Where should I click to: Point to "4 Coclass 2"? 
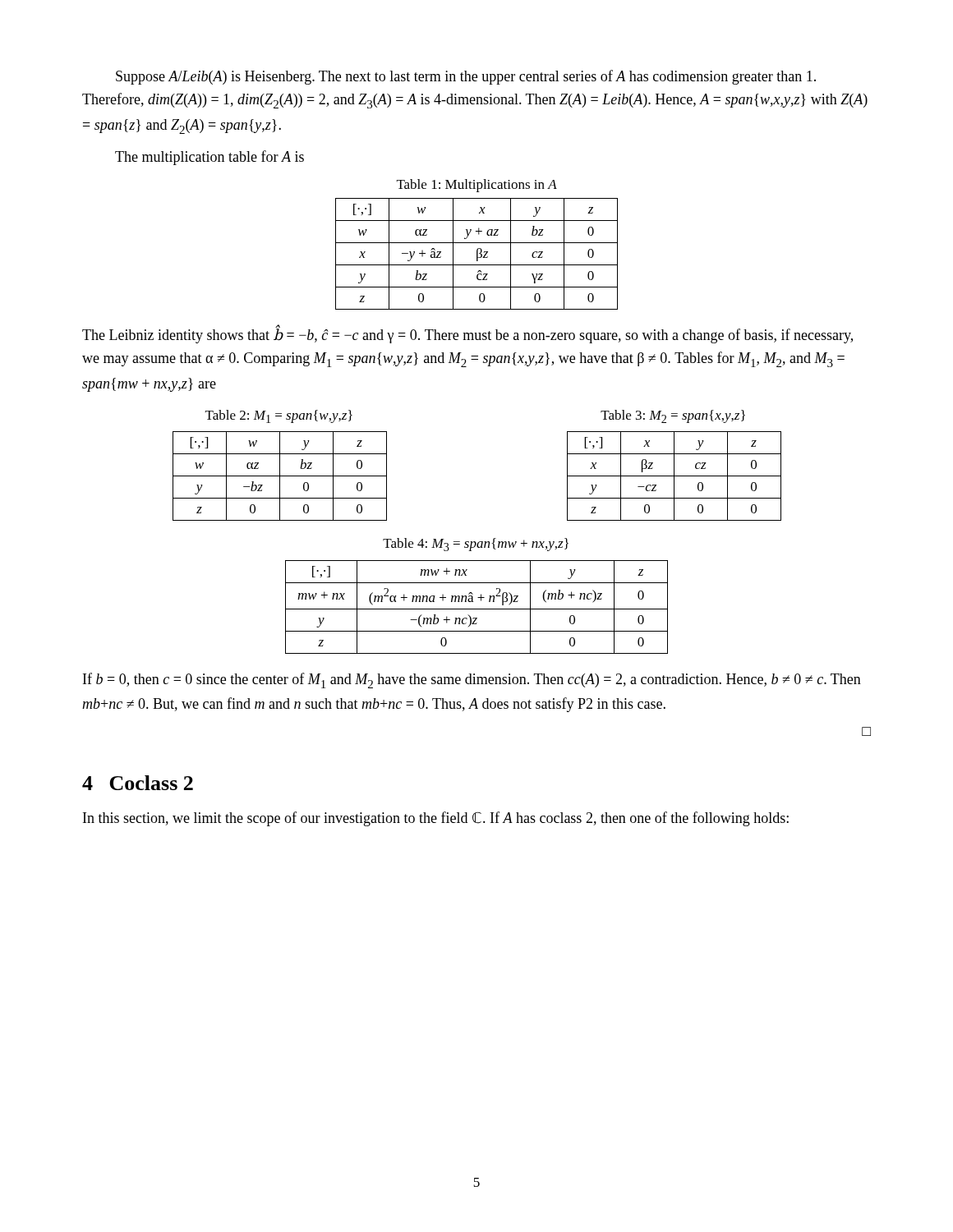[x=138, y=783]
